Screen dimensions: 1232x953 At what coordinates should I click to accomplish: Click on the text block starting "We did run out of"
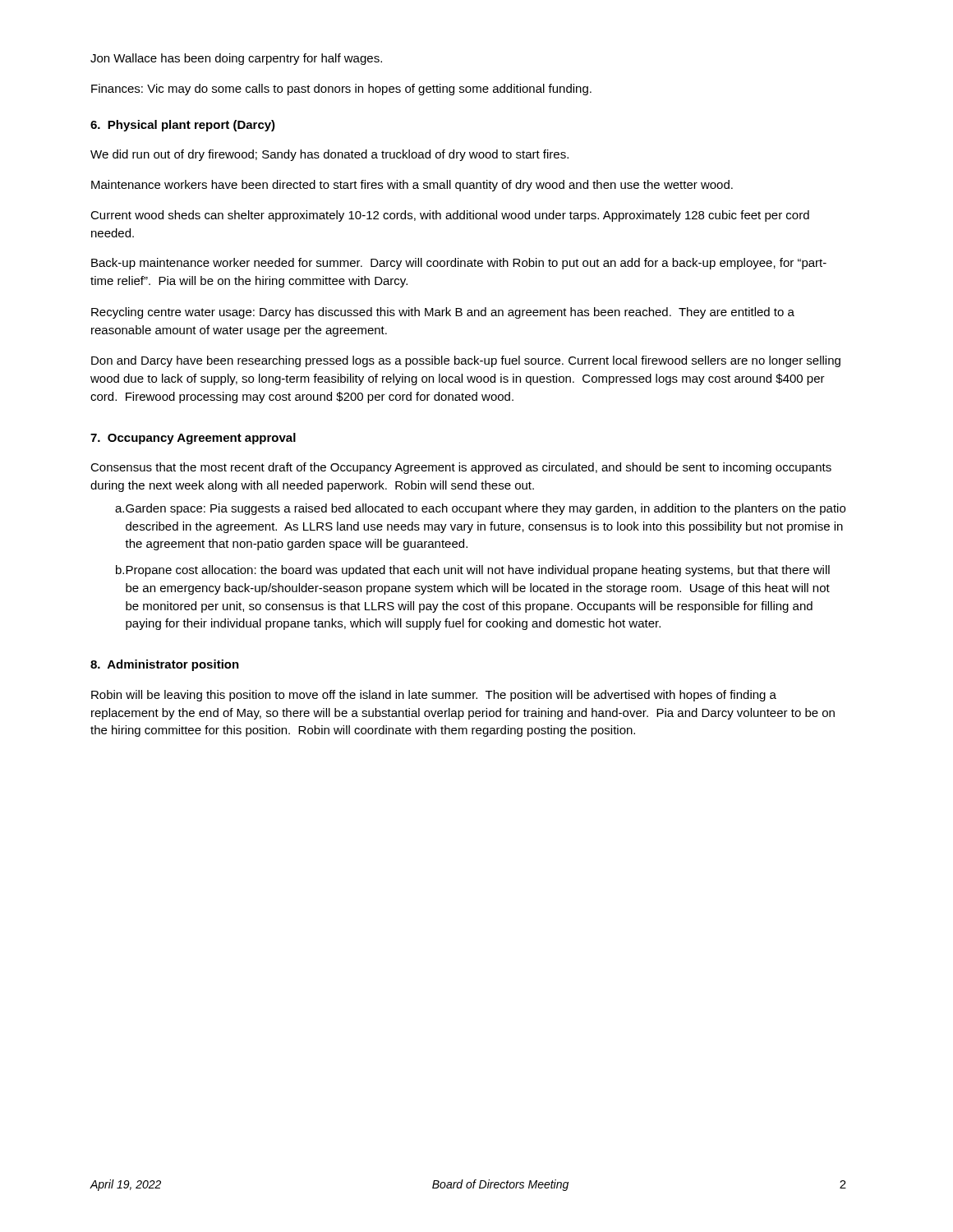(468, 218)
